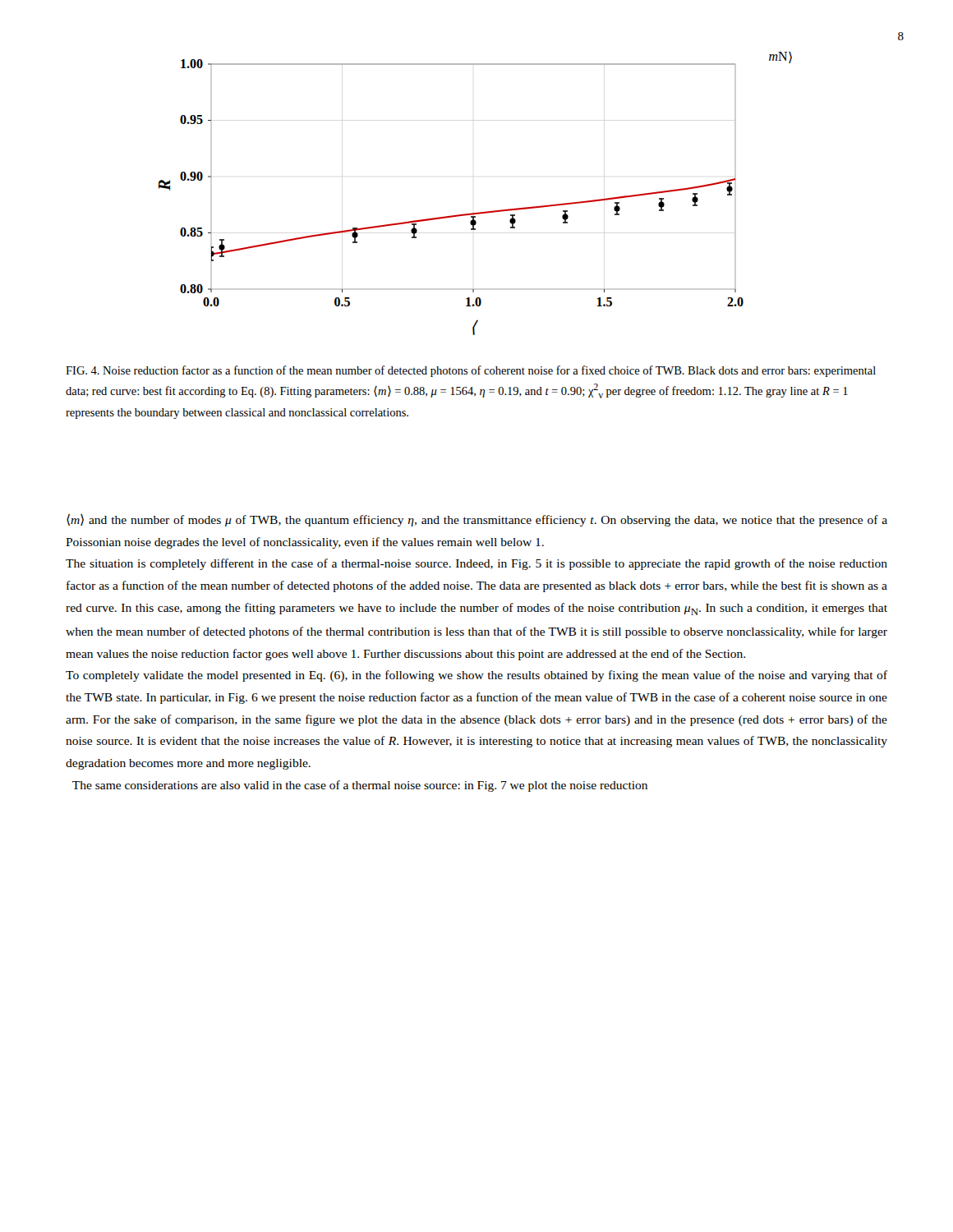
Task: Find the caption on this page that starts "FIG. 4. Noise reduction factor as a function"
Action: click(x=471, y=391)
